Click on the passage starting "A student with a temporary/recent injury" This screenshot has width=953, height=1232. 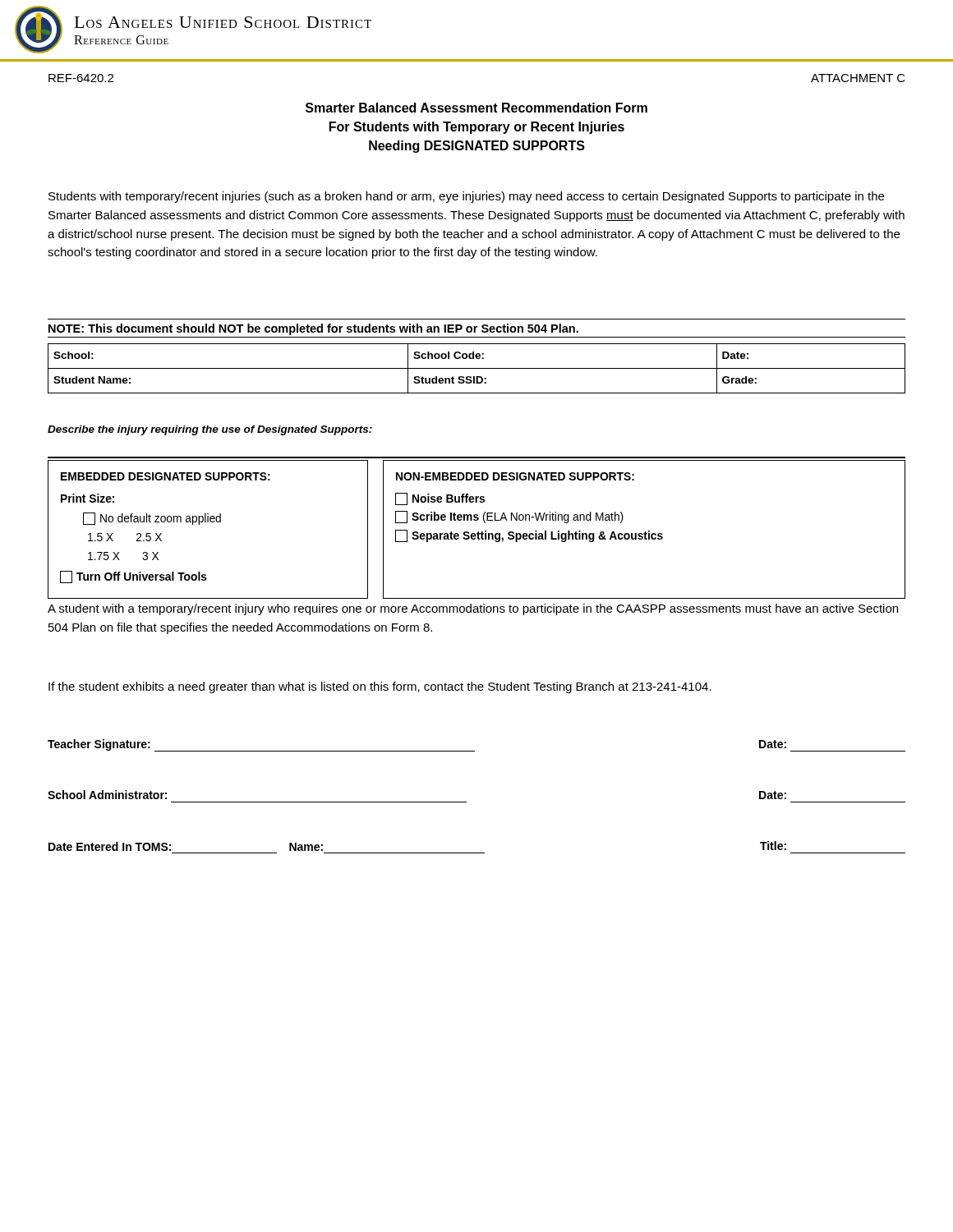pos(476,618)
